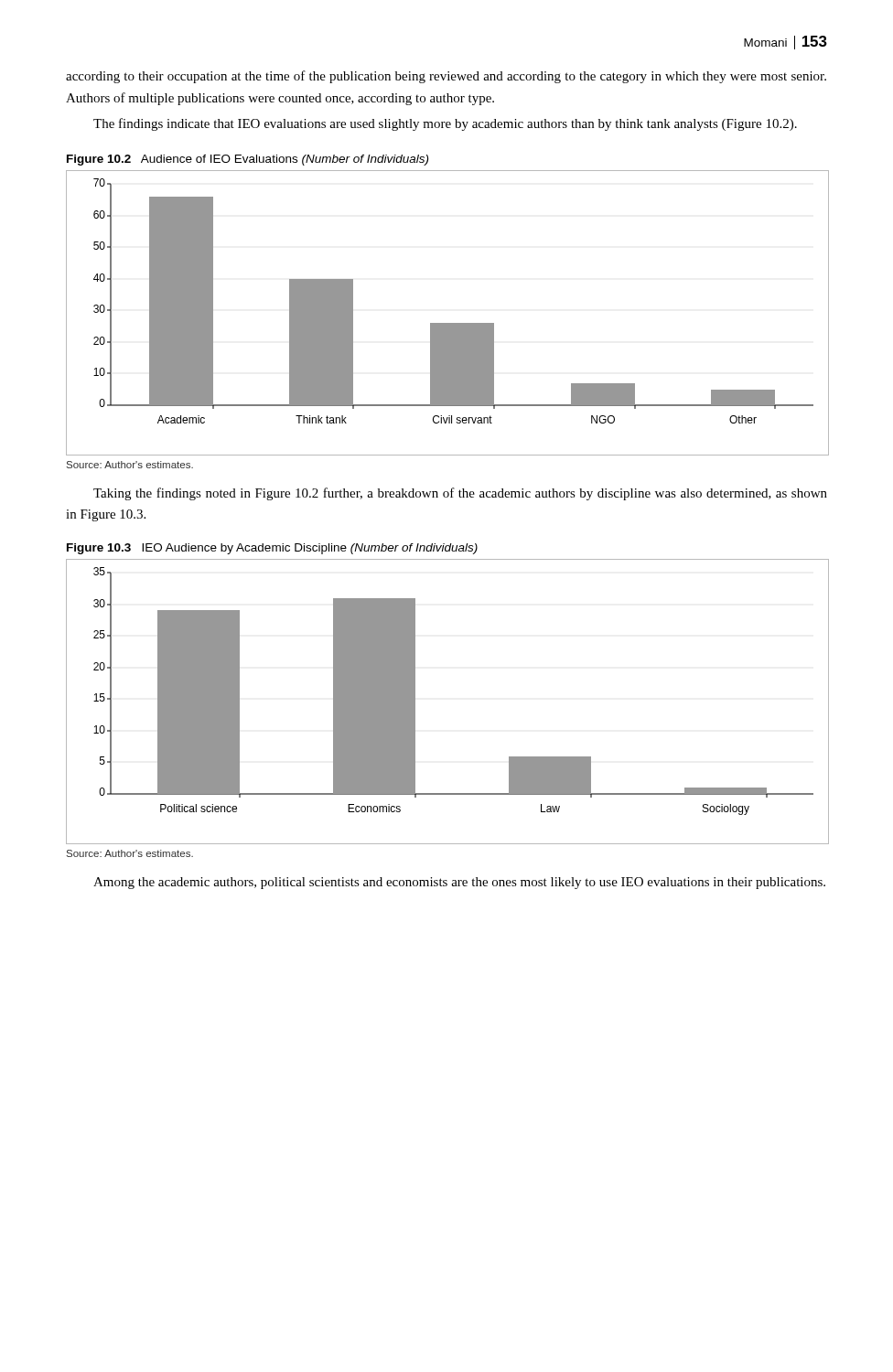Select the element starting "Figure 10.3 IEO Audience"
The image size is (893, 1372).
(272, 547)
